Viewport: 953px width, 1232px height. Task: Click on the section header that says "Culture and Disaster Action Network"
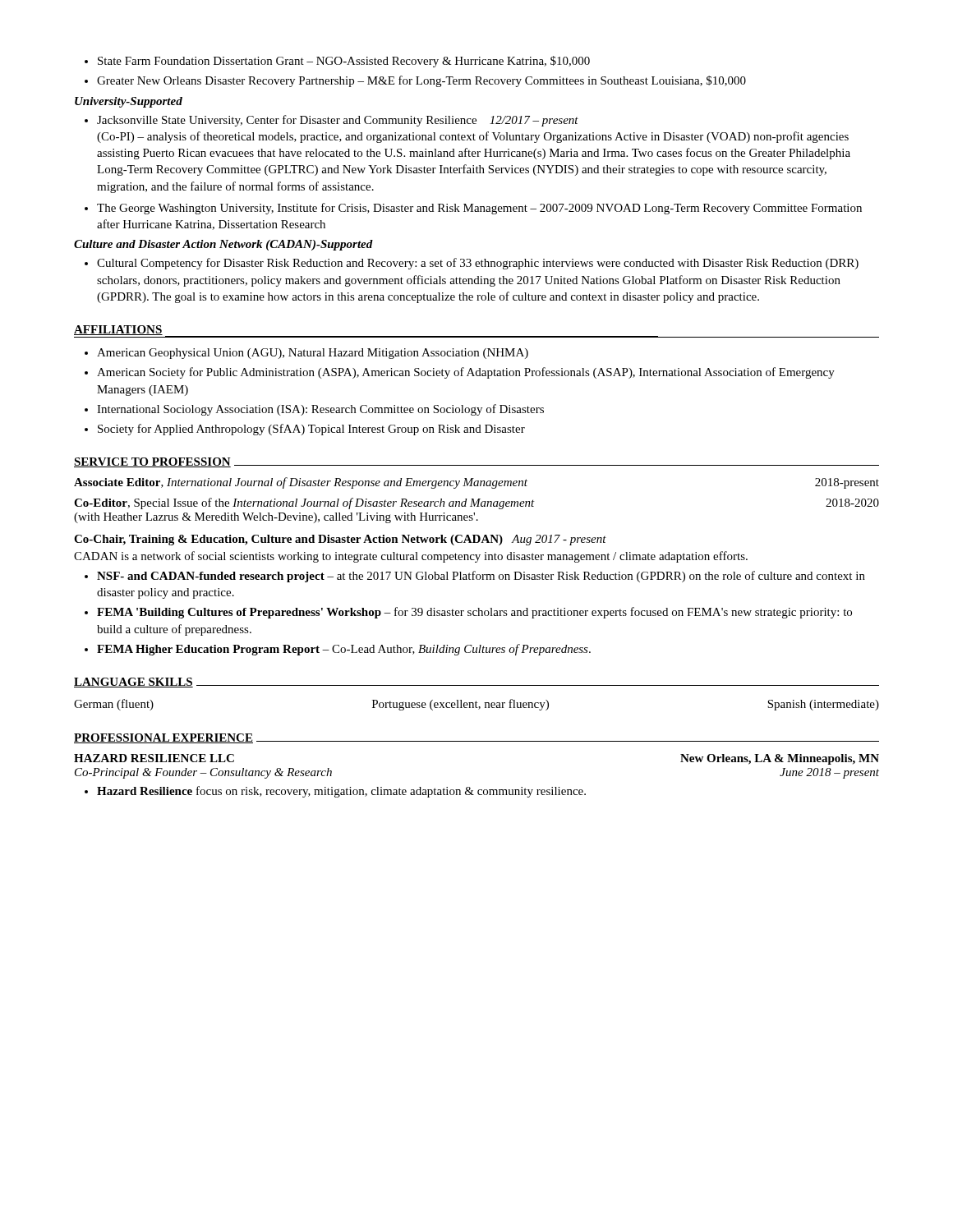click(x=223, y=244)
